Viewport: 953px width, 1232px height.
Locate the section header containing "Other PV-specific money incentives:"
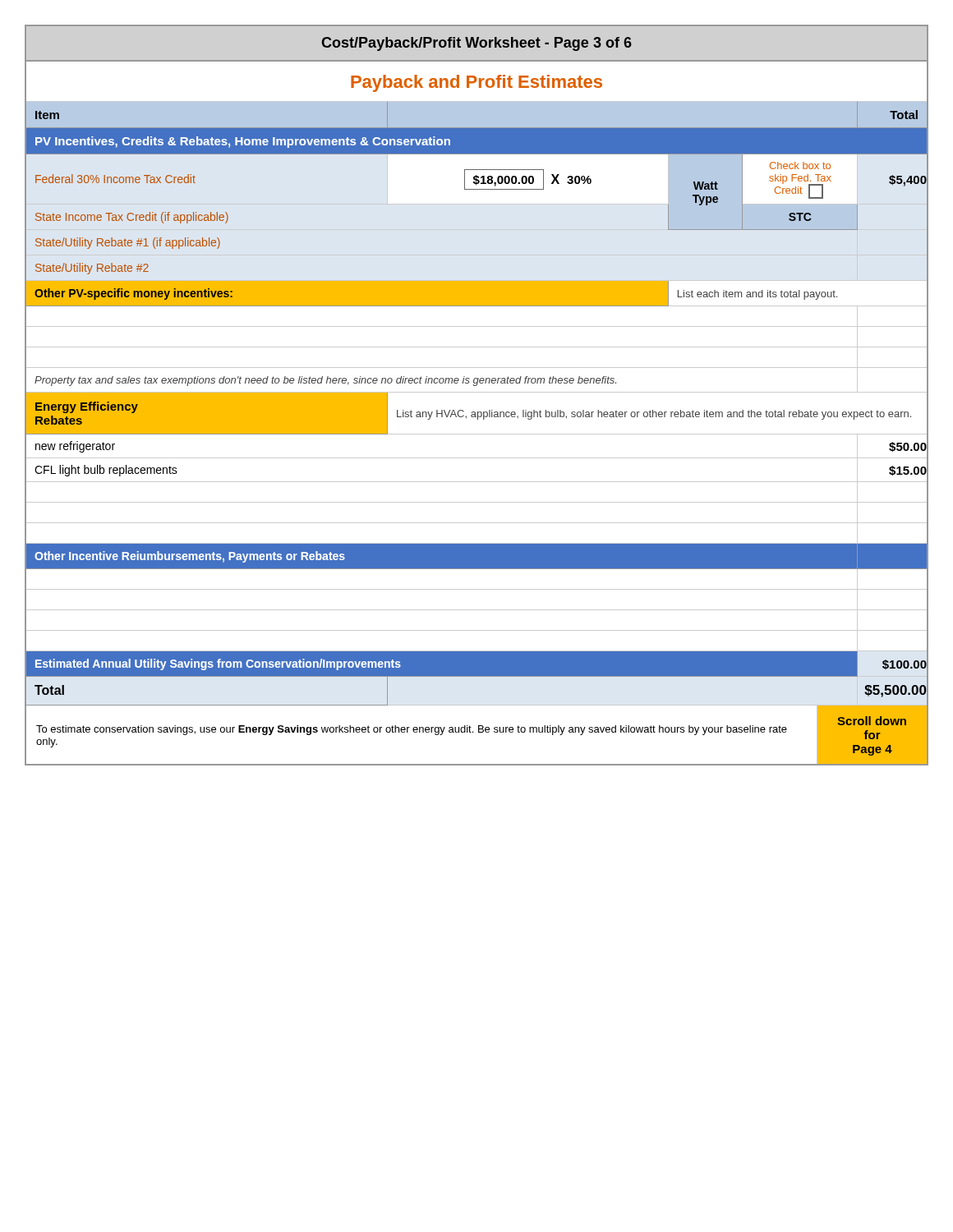click(134, 293)
